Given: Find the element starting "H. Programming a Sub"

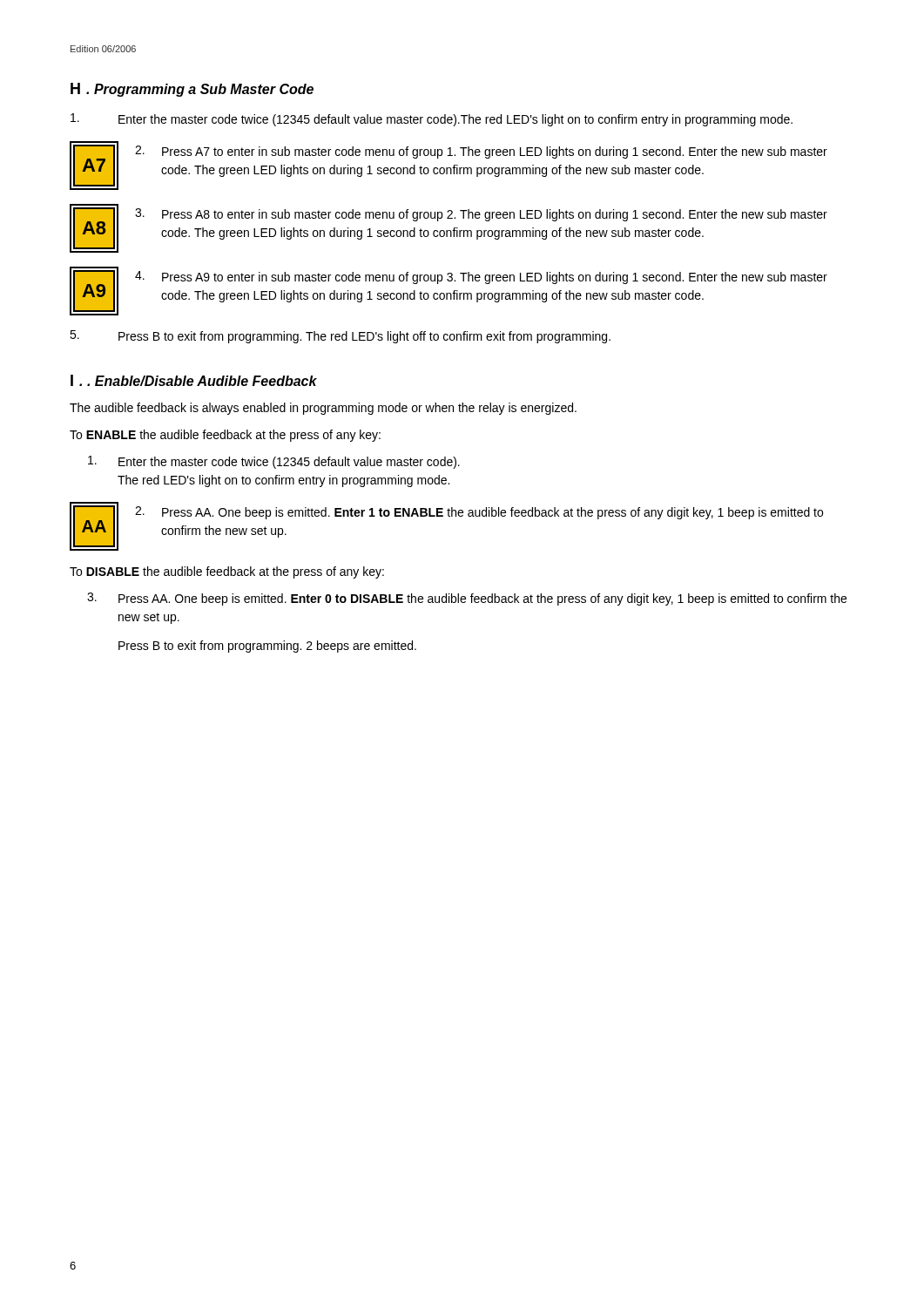Looking at the screenshot, I should click(x=192, y=89).
